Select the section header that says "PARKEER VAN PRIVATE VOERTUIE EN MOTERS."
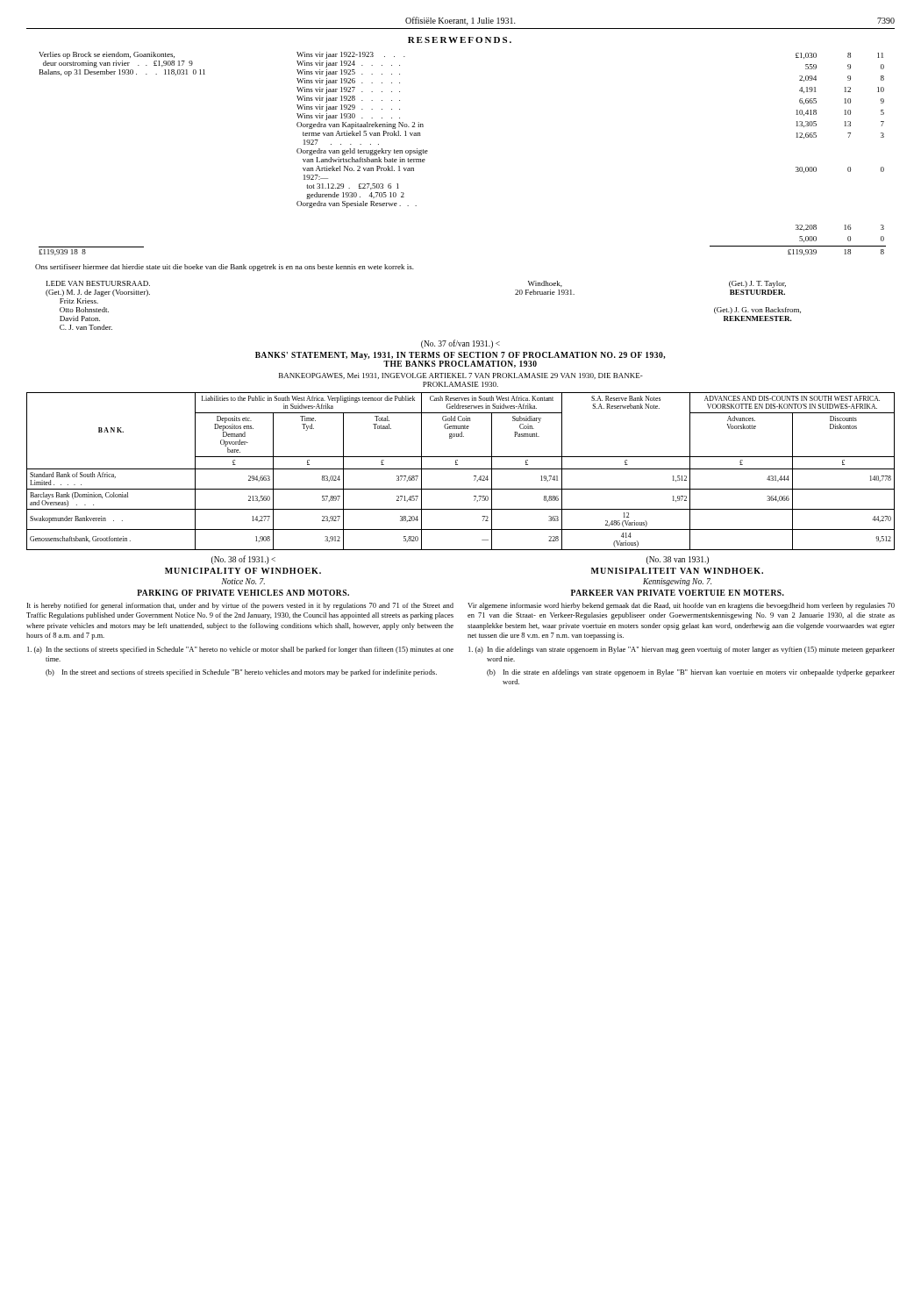The image size is (921, 1316). (678, 593)
